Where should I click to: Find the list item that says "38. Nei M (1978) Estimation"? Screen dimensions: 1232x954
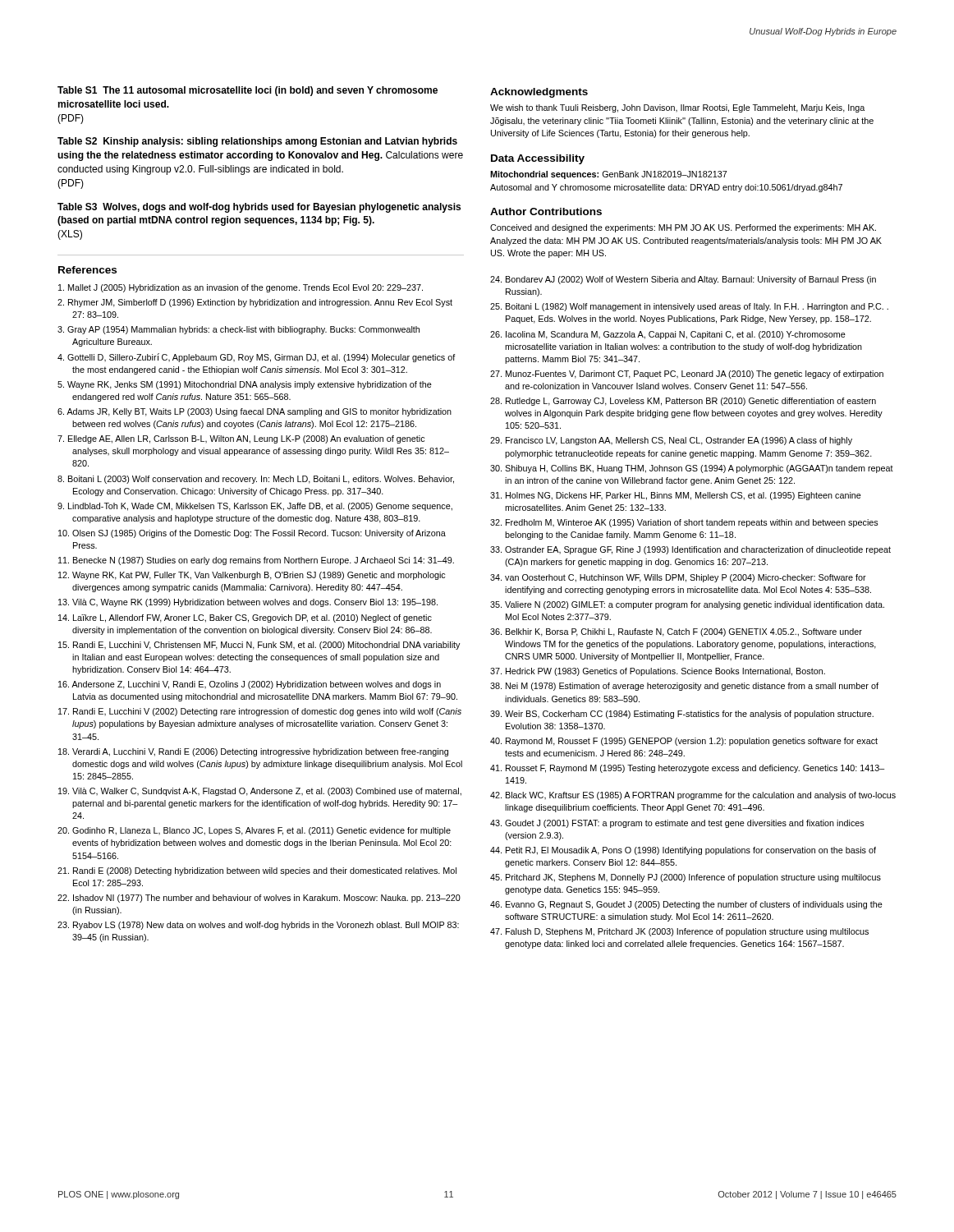point(684,692)
